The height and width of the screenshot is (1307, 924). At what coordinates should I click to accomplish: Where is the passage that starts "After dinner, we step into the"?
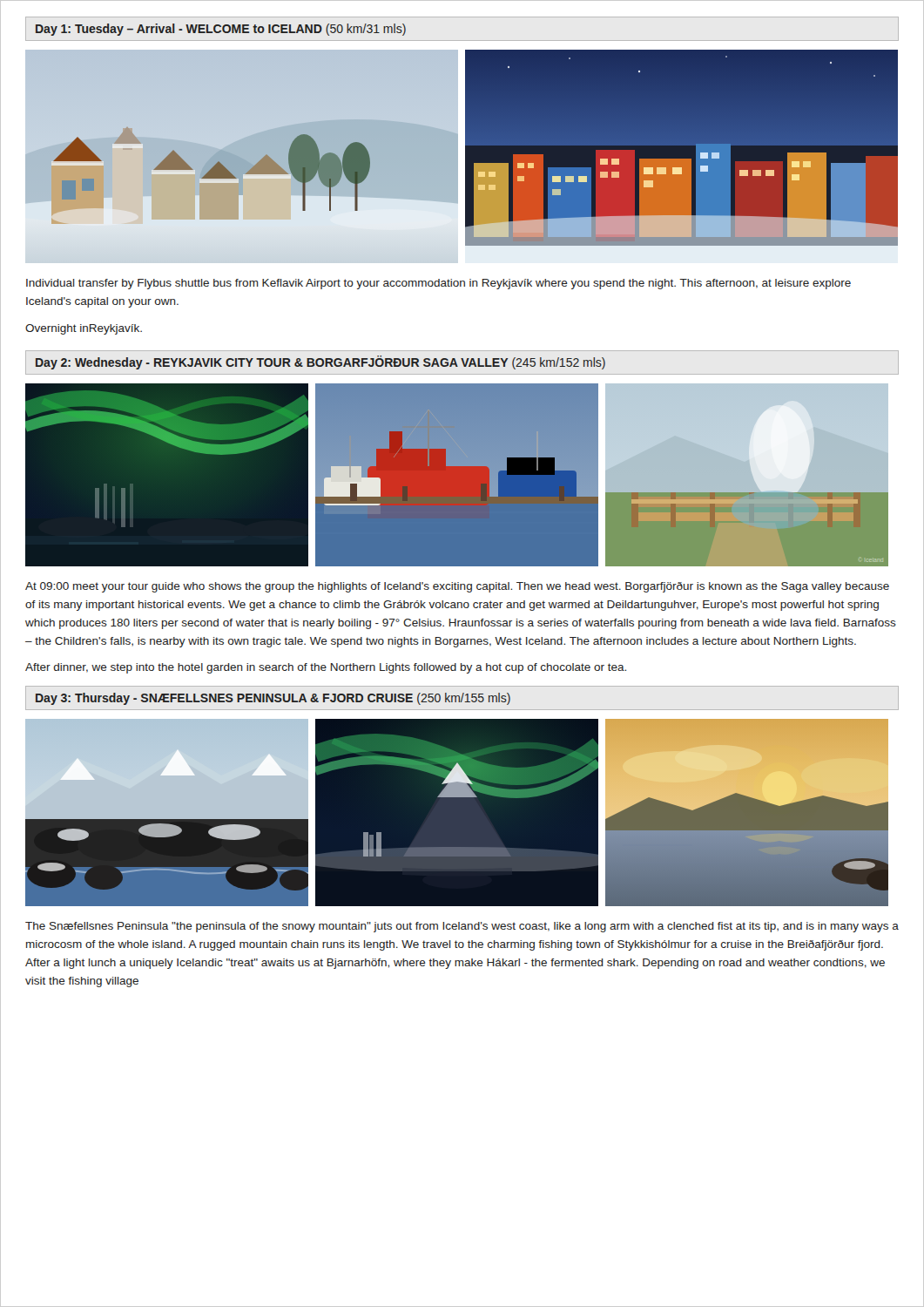326,667
